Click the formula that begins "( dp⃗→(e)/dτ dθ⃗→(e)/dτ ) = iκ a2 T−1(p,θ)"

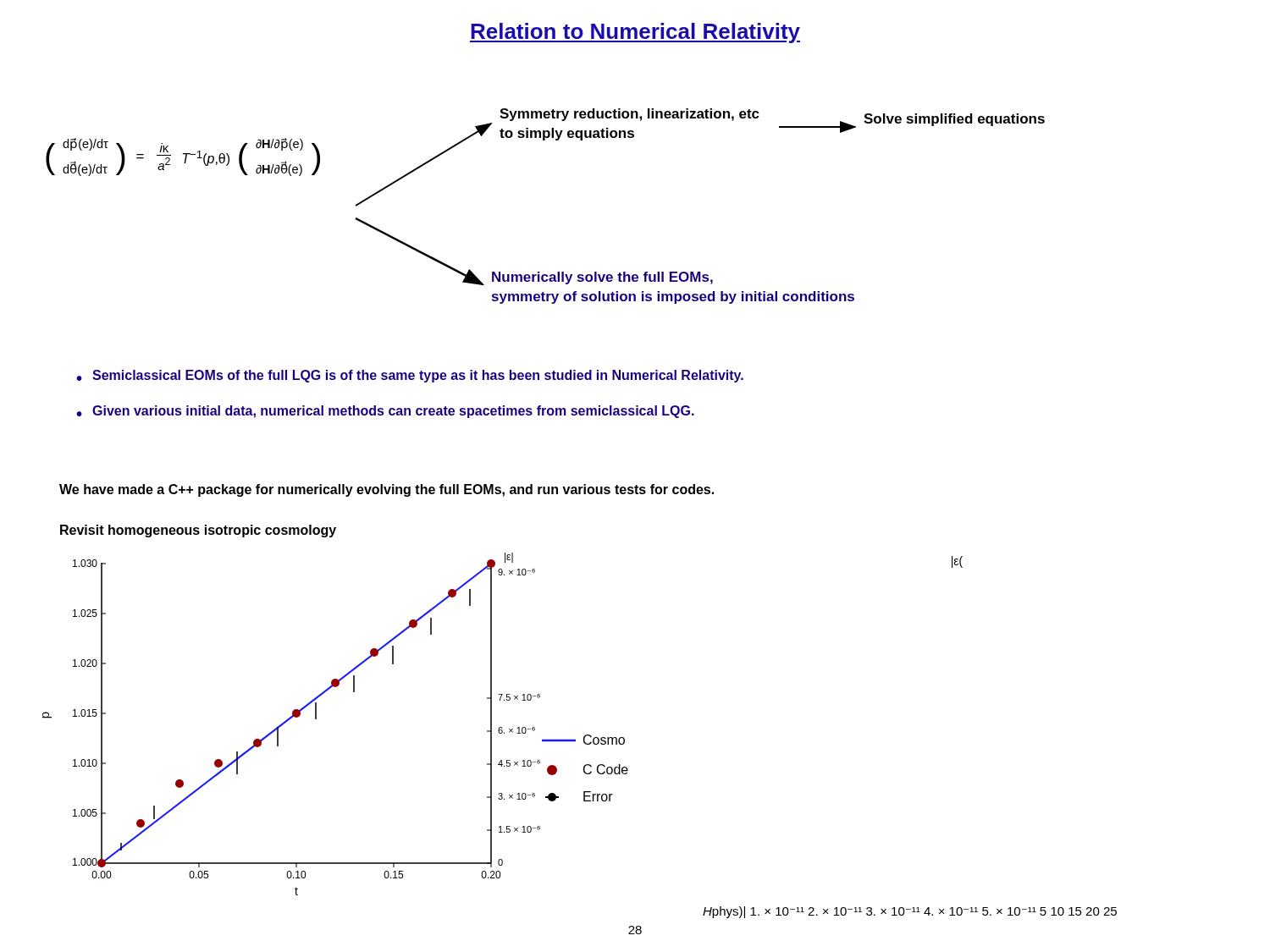pyautogui.click(x=183, y=157)
